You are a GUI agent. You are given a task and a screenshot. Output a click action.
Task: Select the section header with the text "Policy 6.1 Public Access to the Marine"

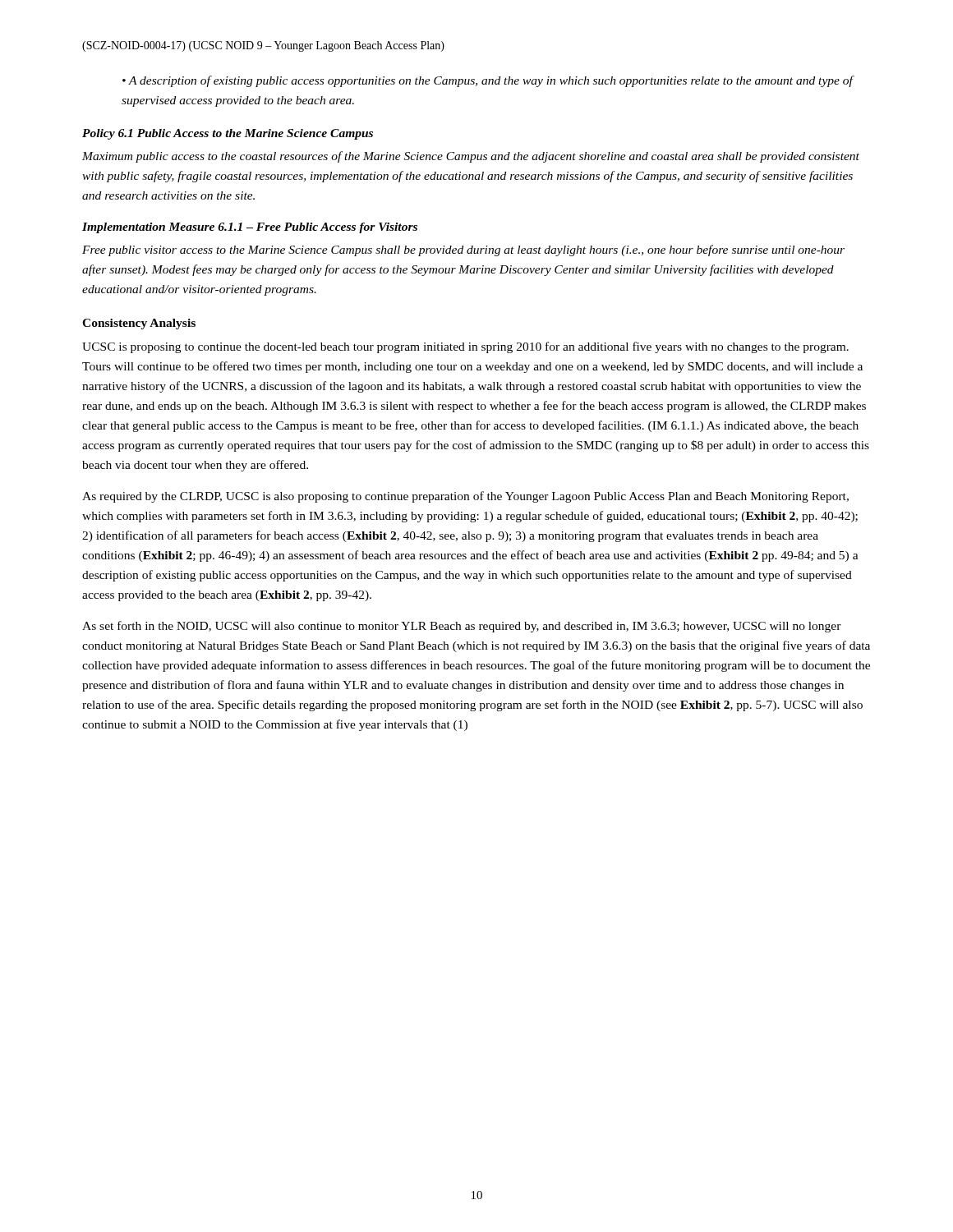[476, 164]
